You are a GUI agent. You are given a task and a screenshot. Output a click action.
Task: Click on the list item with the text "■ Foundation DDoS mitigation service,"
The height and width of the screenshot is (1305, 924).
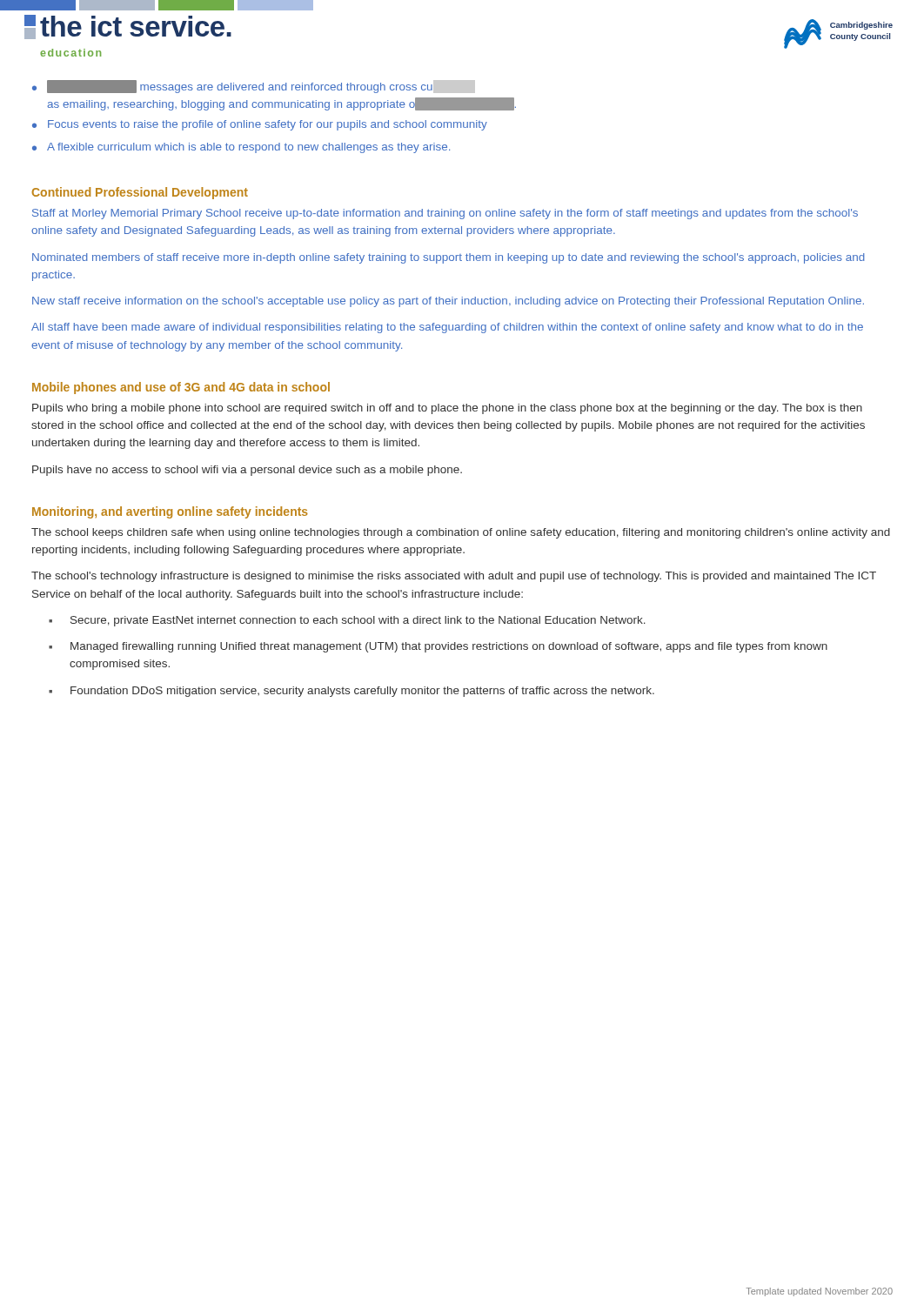click(352, 691)
